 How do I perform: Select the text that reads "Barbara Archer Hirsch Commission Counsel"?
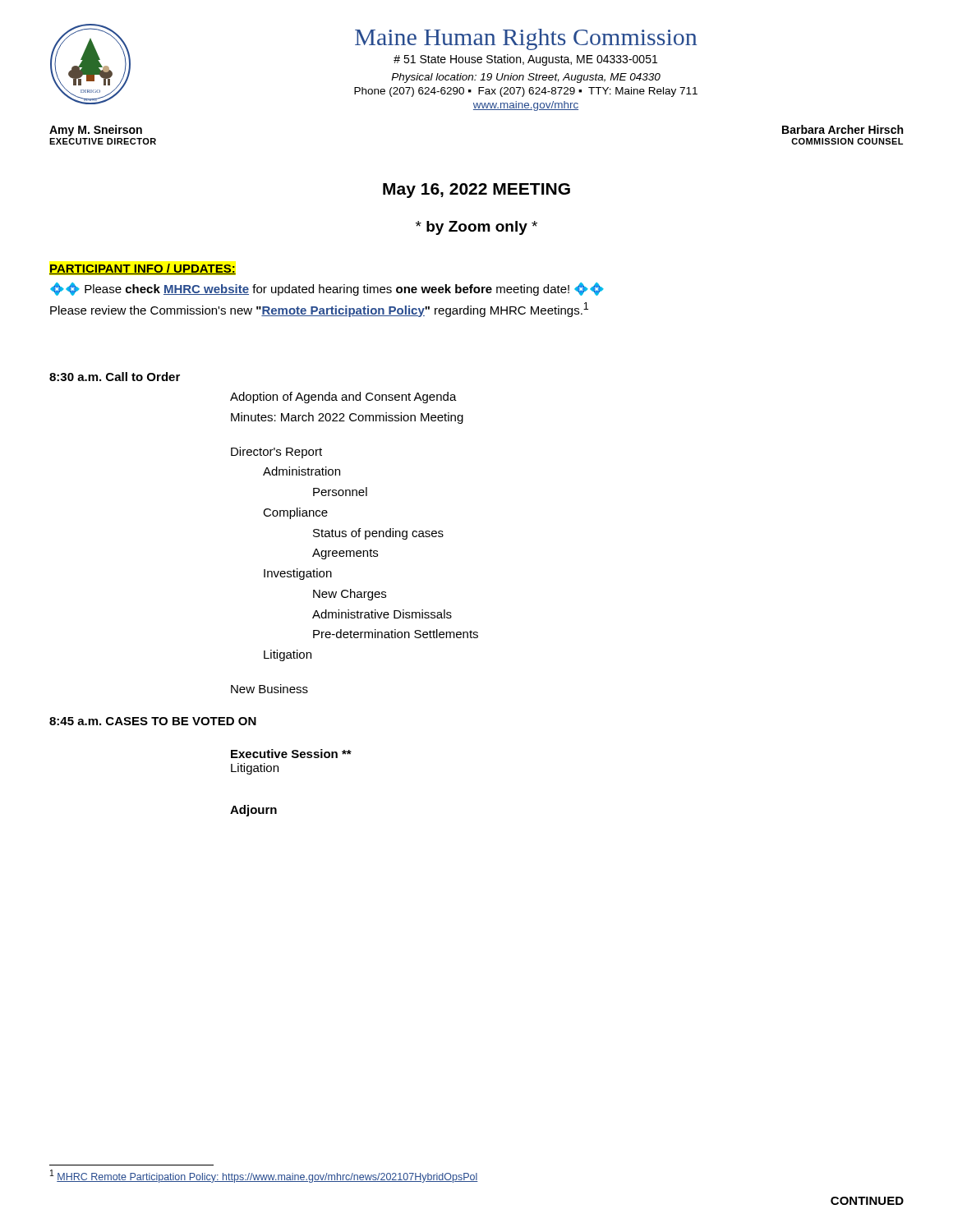(843, 135)
